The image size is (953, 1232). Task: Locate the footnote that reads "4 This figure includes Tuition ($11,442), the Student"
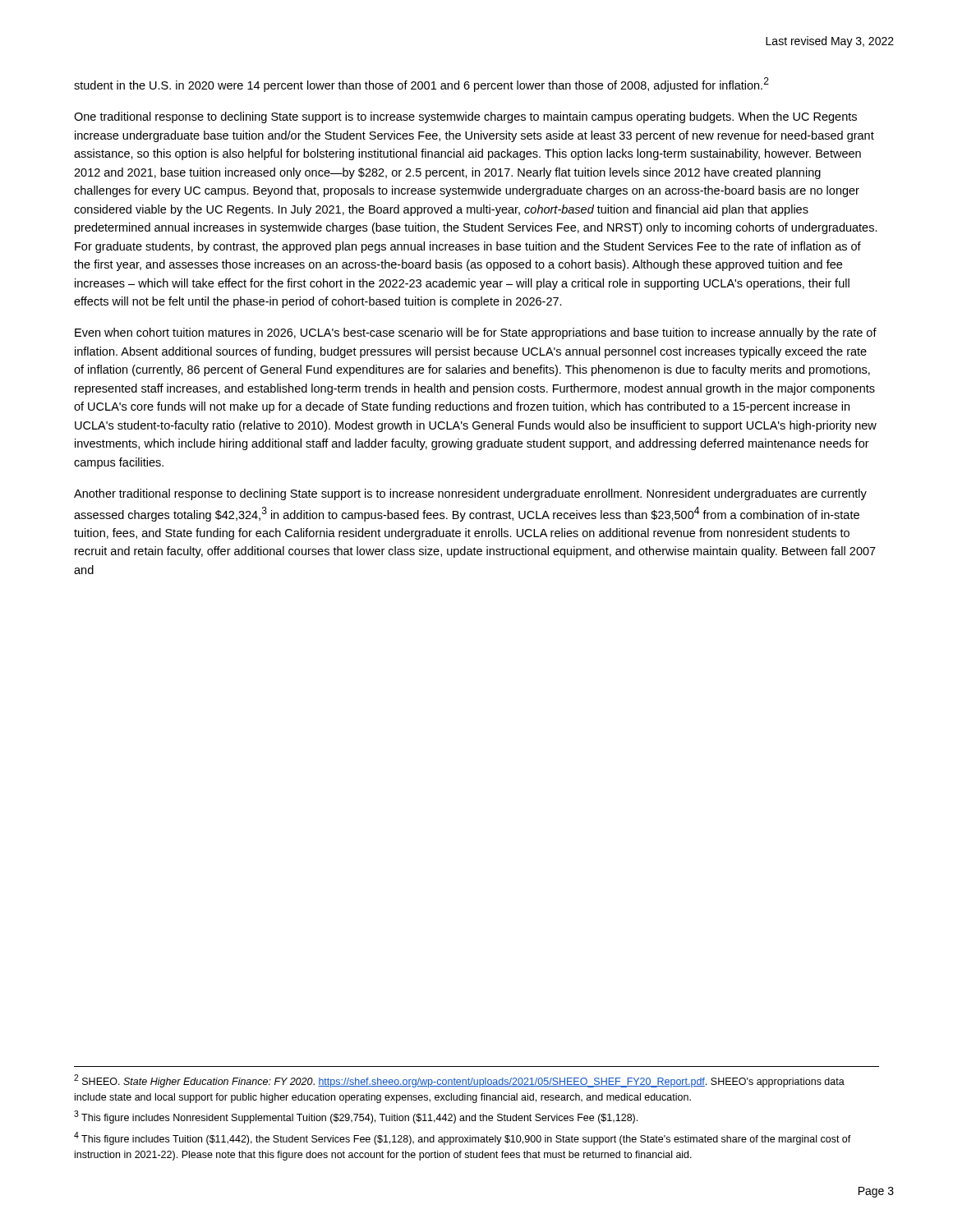(x=462, y=1146)
